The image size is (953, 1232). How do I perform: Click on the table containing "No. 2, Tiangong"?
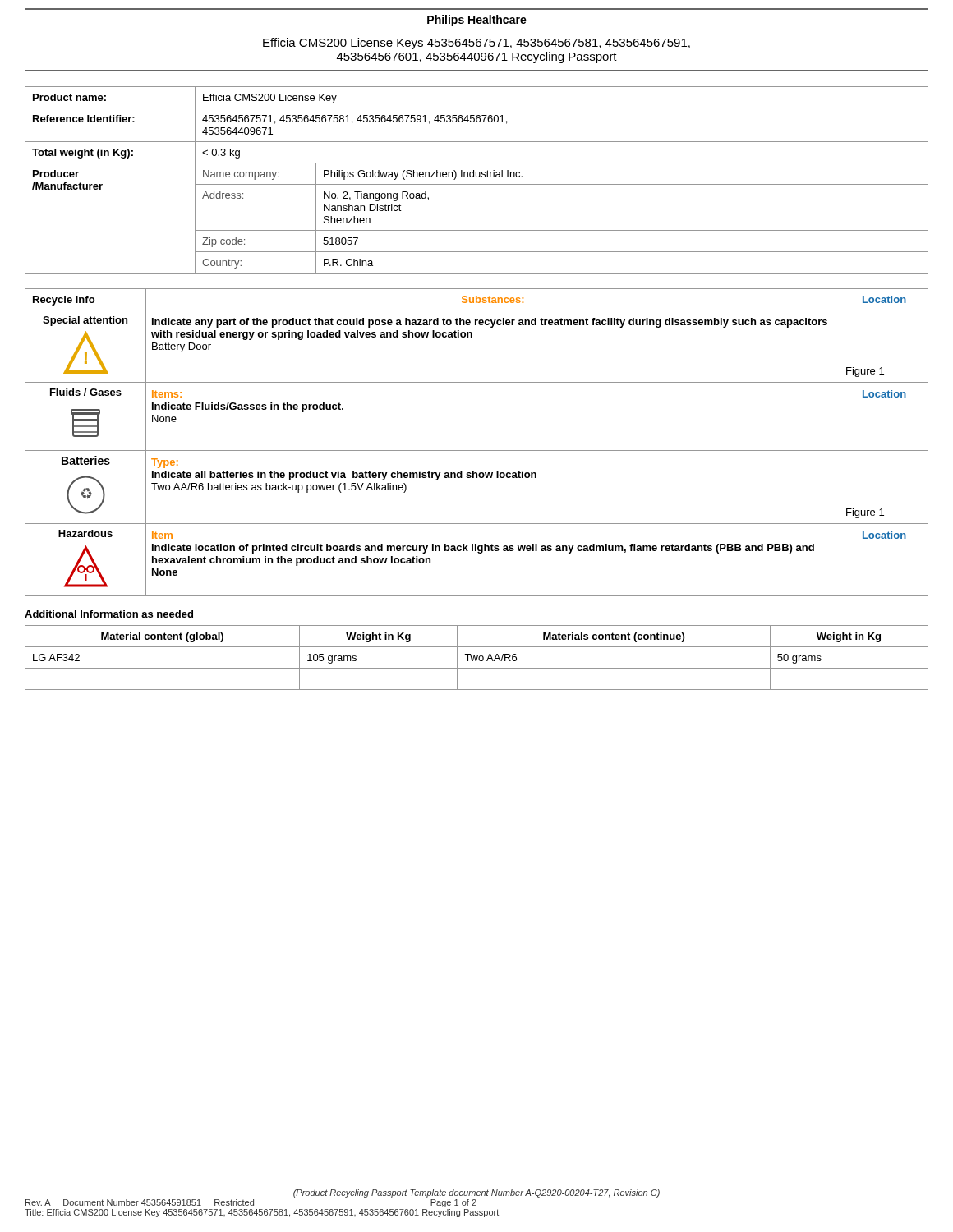pos(476,180)
